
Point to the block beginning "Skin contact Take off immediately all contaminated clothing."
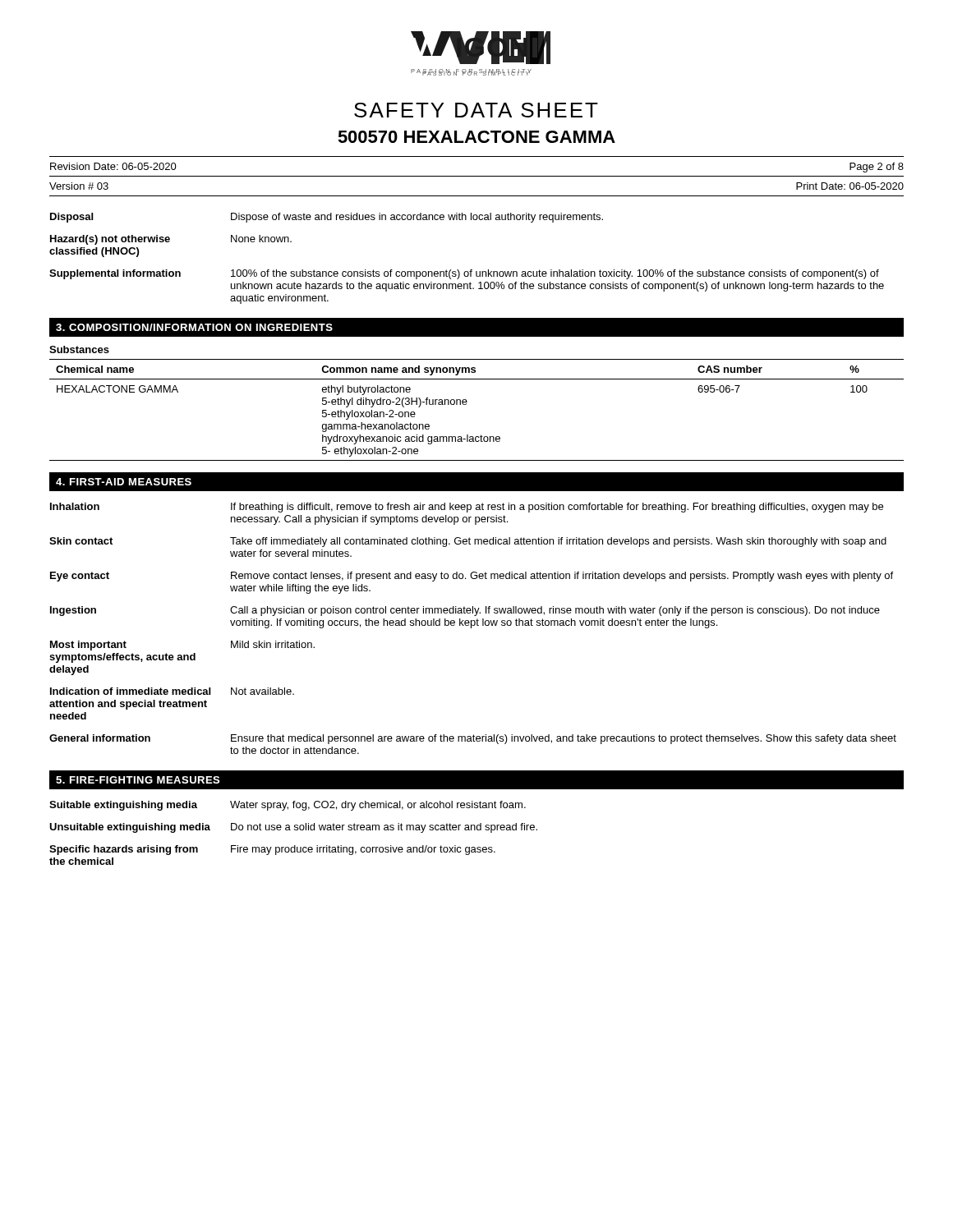click(x=476, y=547)
